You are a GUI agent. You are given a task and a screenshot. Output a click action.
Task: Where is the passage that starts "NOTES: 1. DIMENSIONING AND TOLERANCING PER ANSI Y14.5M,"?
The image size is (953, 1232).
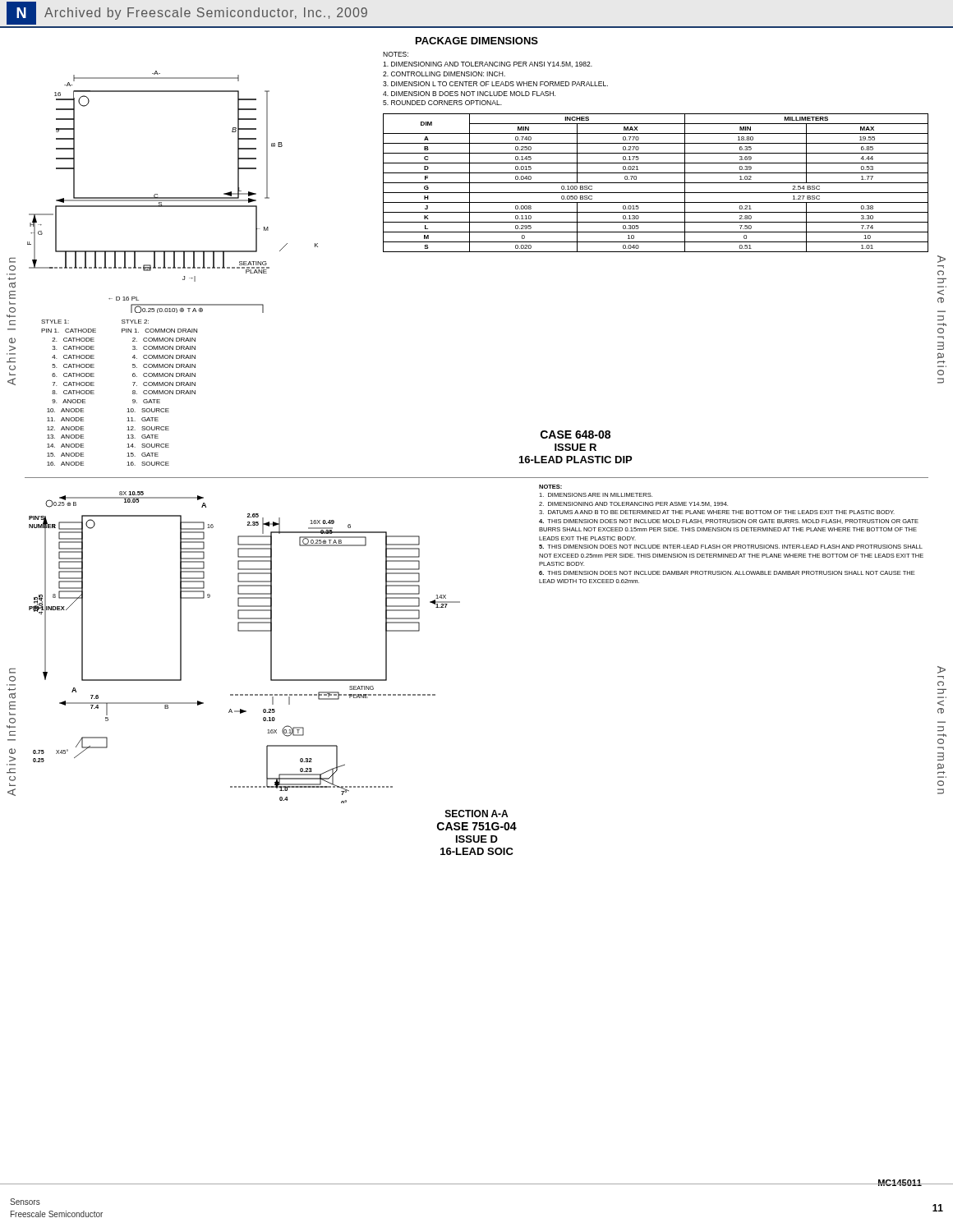496,79
